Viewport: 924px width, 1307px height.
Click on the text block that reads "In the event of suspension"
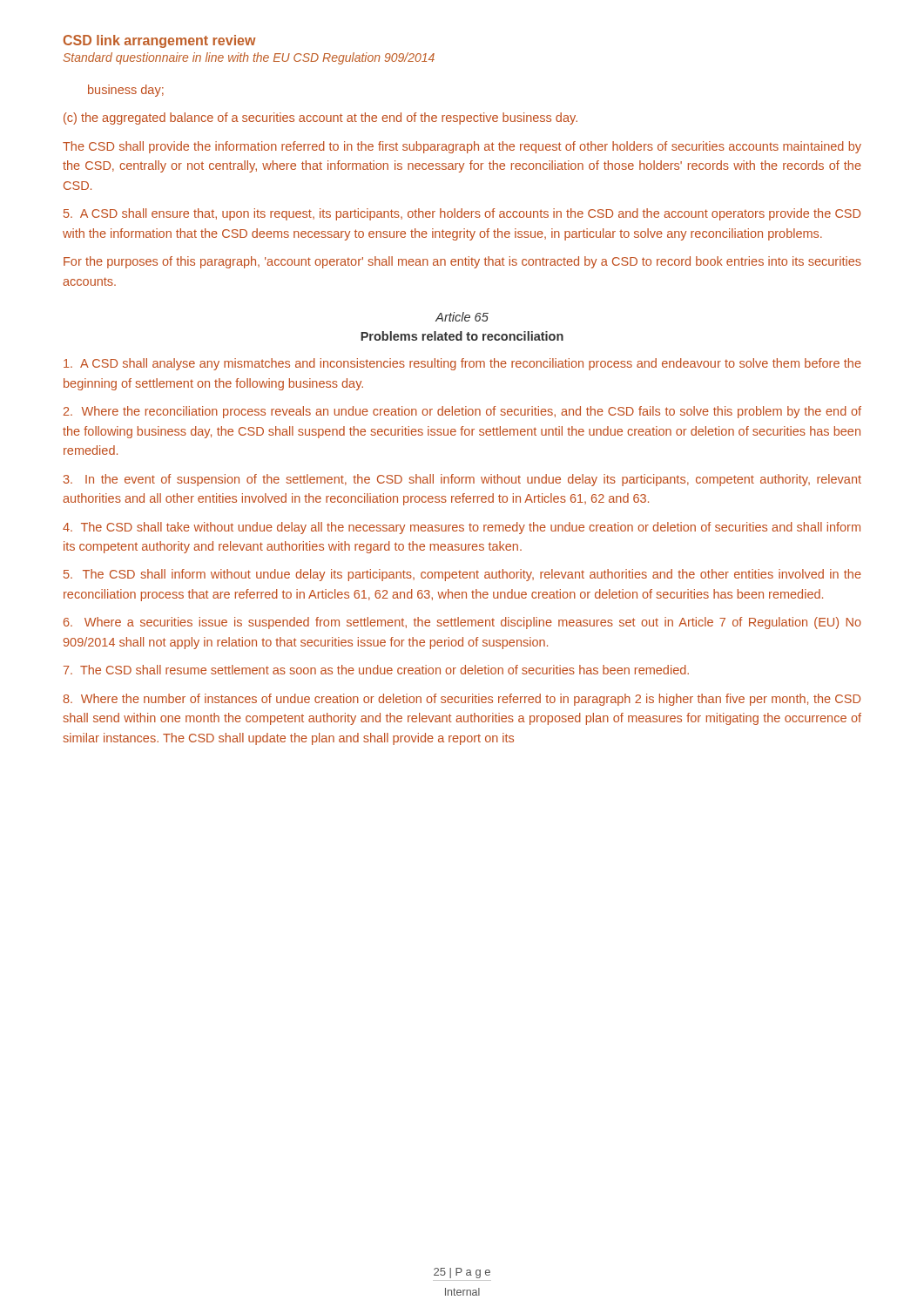[x=462, y=489]
